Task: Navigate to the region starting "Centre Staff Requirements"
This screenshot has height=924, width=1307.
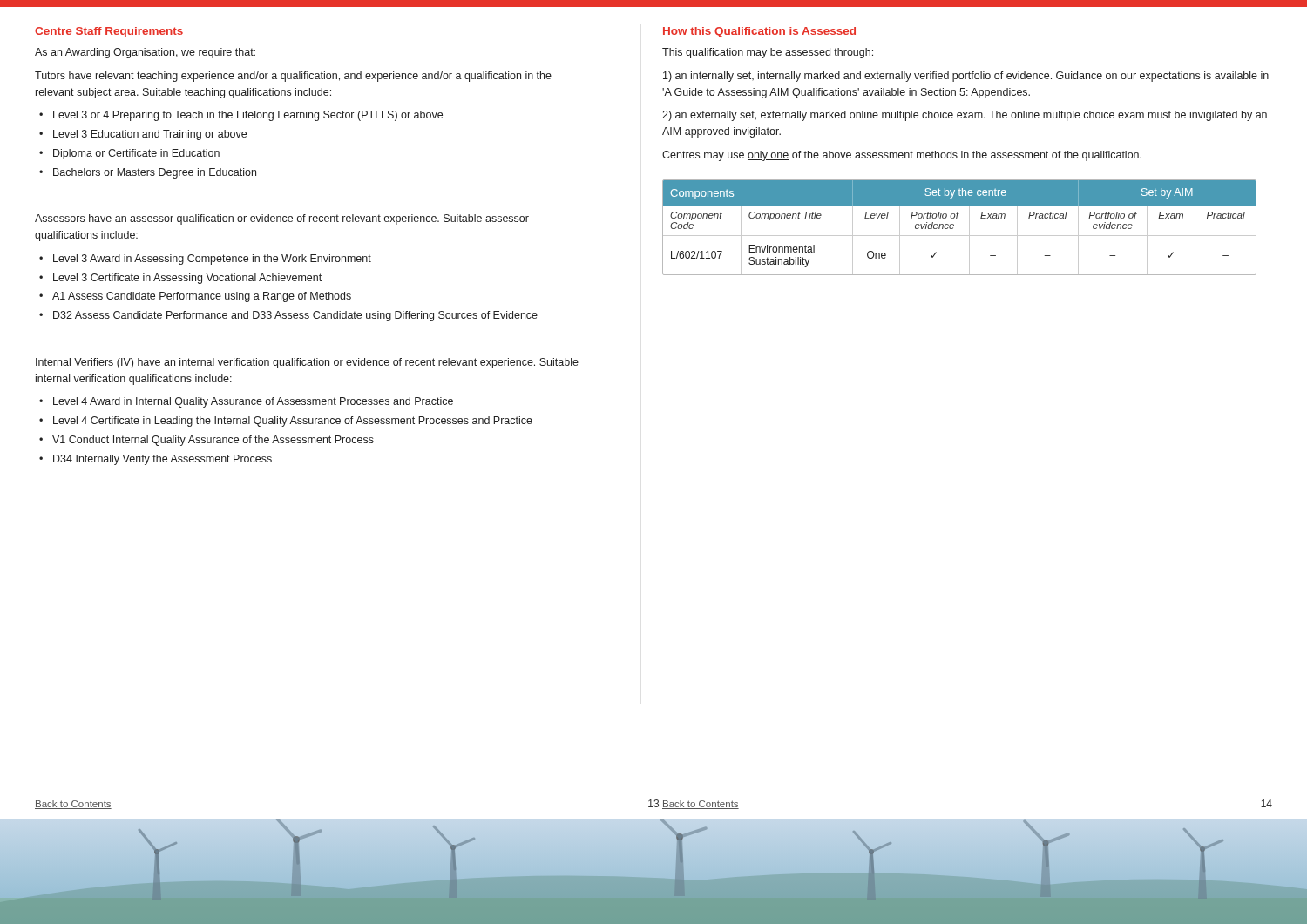Action: point(109,31)
